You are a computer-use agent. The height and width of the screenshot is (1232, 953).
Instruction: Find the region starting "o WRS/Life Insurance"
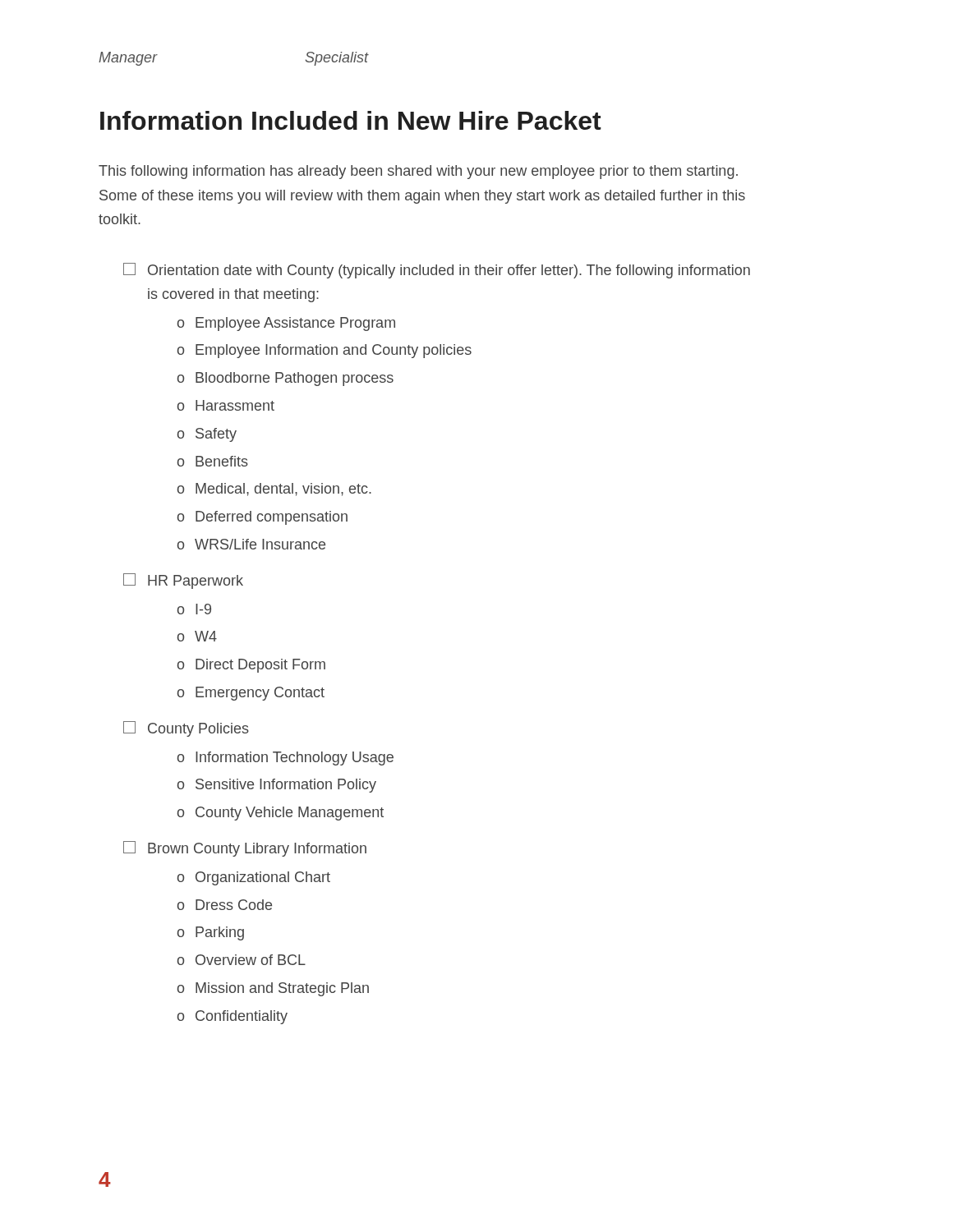point(251,545)
